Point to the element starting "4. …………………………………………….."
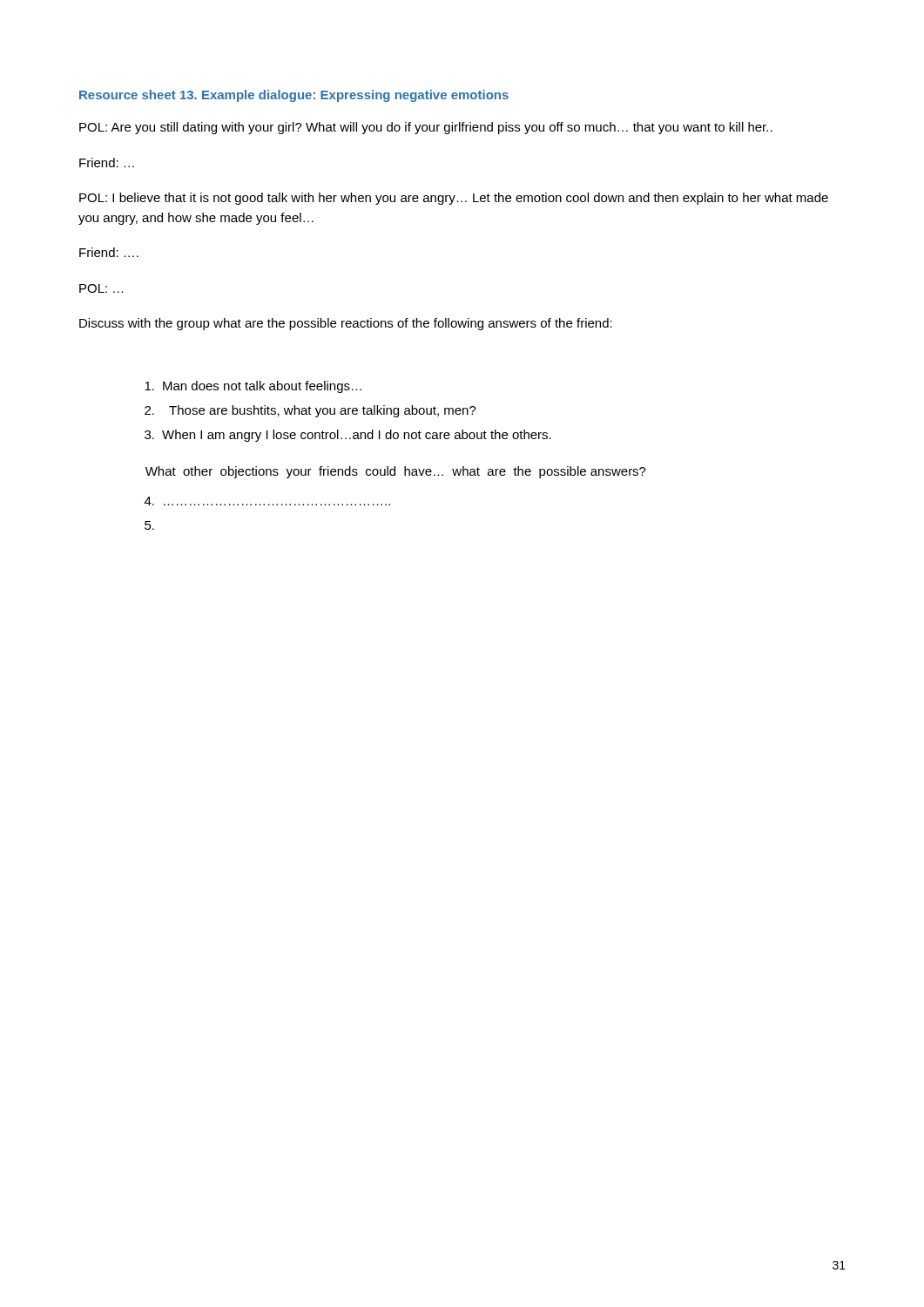The image size is (924, 1307). [x=261, y=501]
